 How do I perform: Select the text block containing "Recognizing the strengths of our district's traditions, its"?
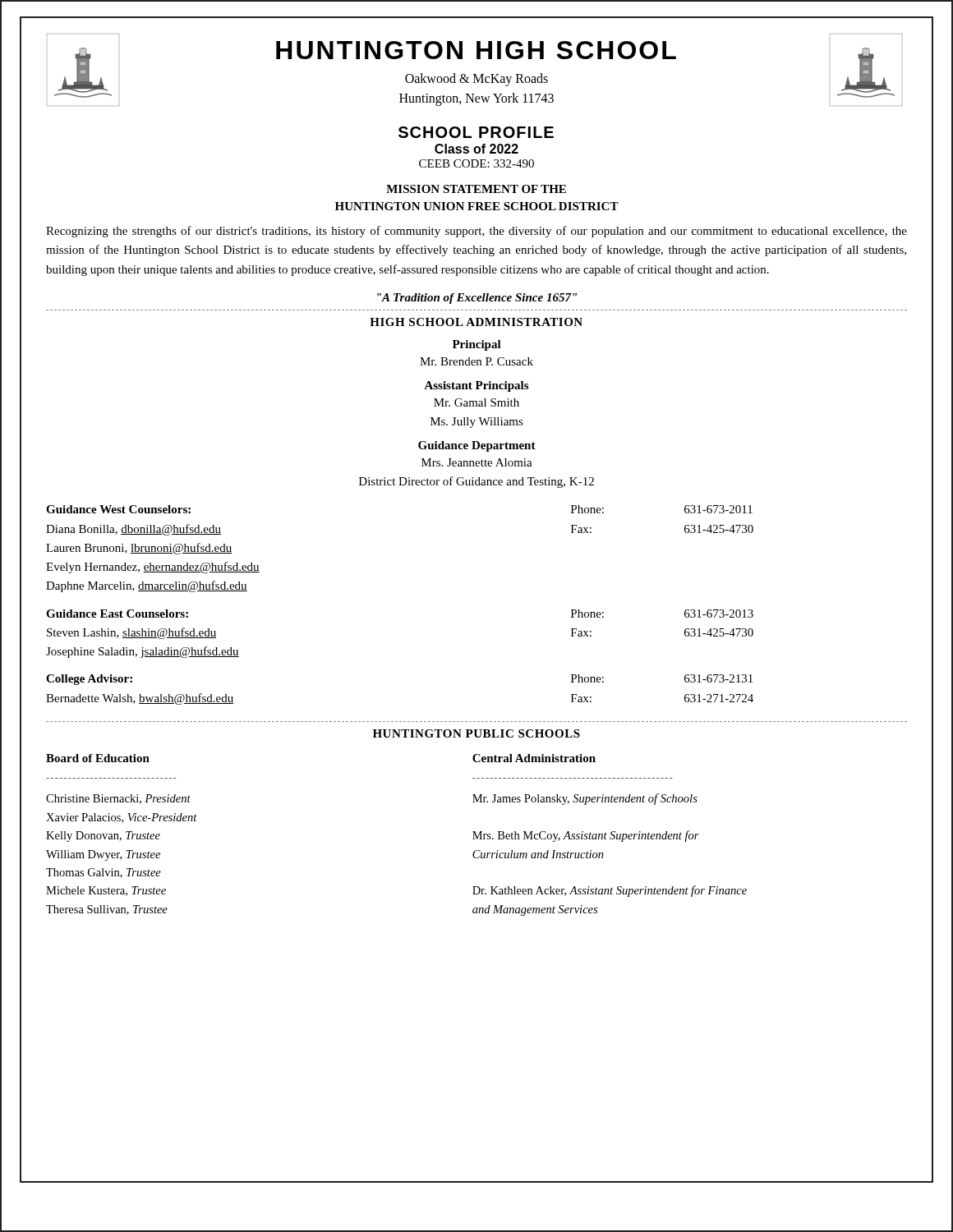click(476, 250)
